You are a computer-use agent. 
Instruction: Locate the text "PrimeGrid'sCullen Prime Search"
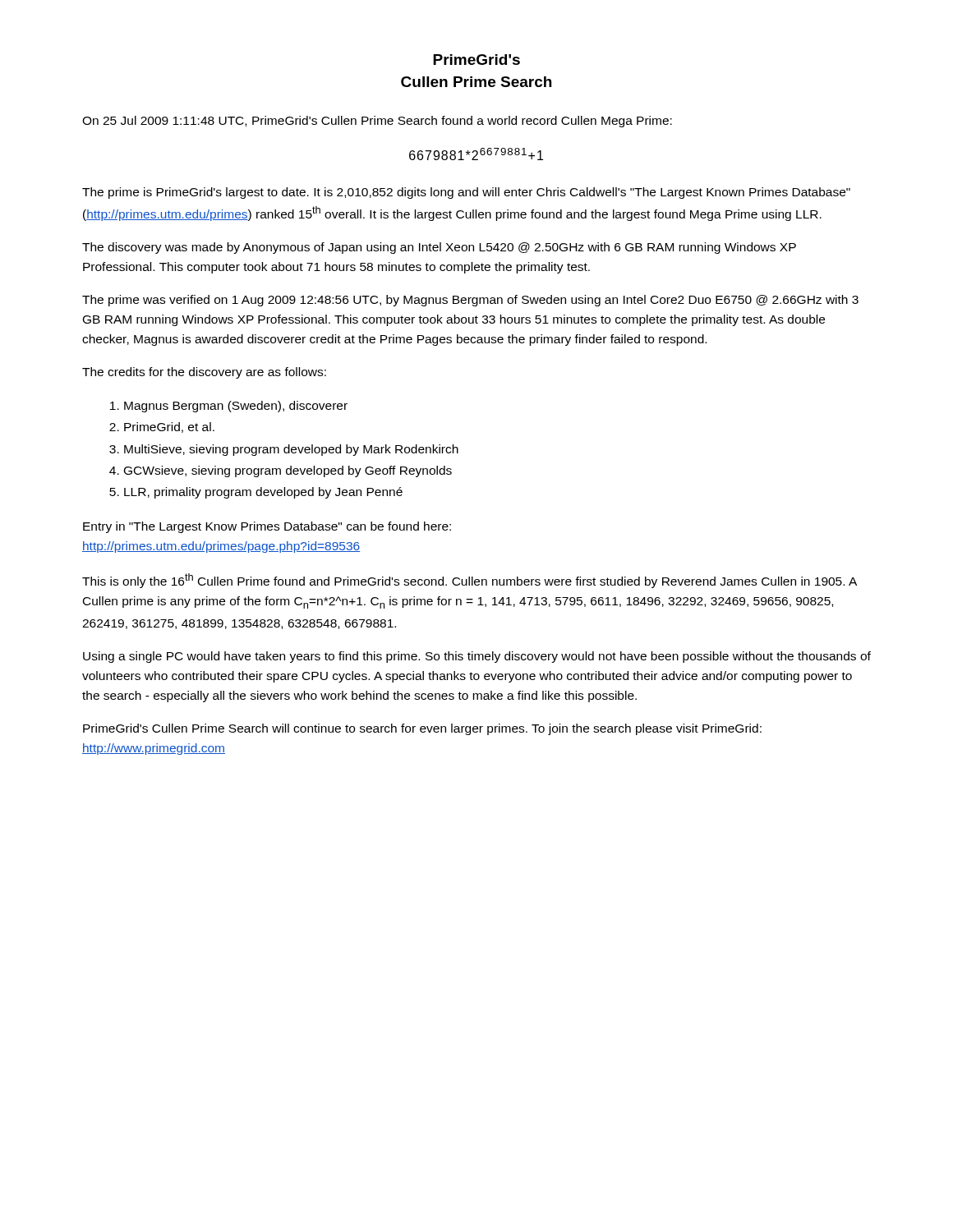point(476,70)
